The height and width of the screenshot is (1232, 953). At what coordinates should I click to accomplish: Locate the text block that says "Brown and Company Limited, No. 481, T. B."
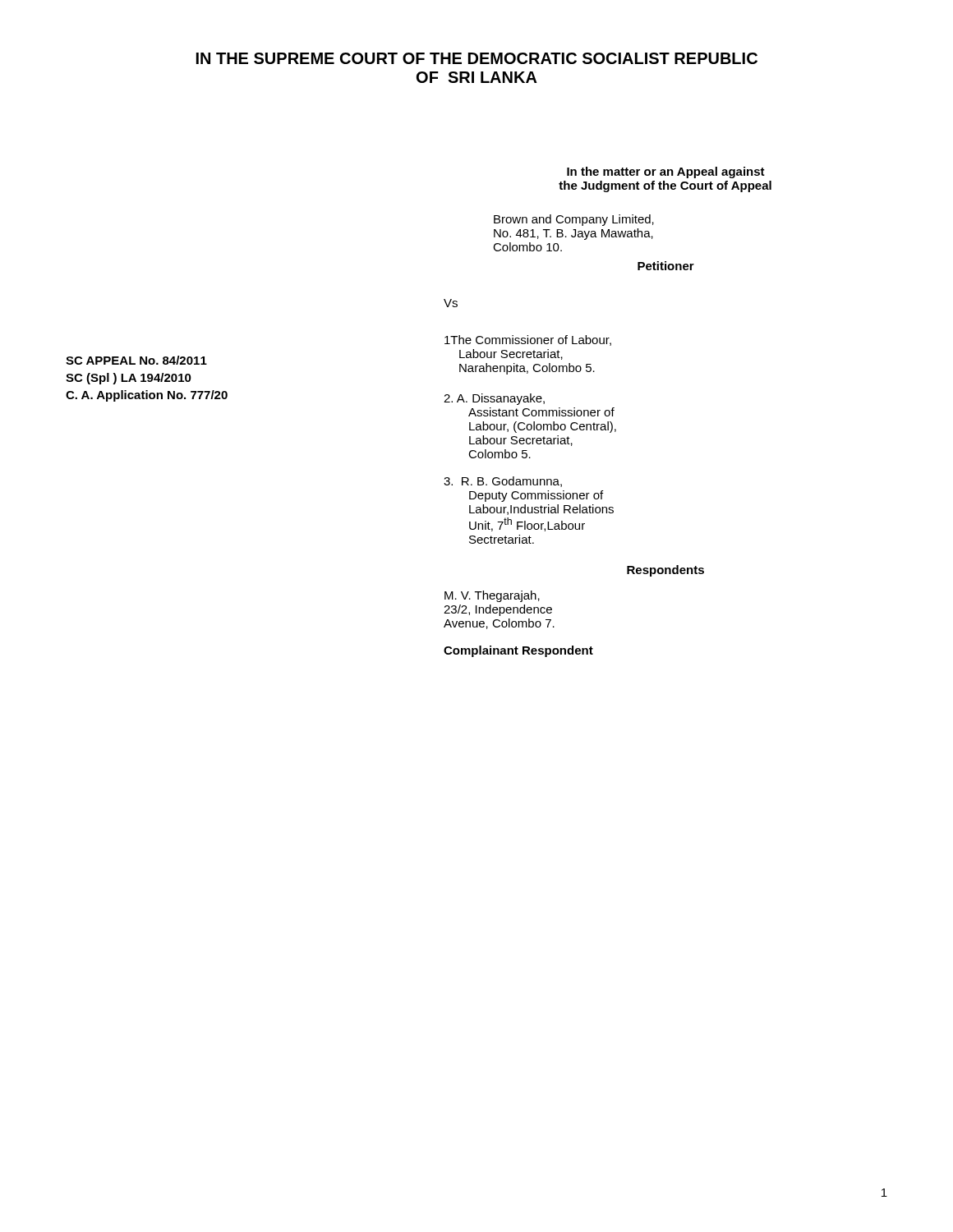(x=574, y=233)
